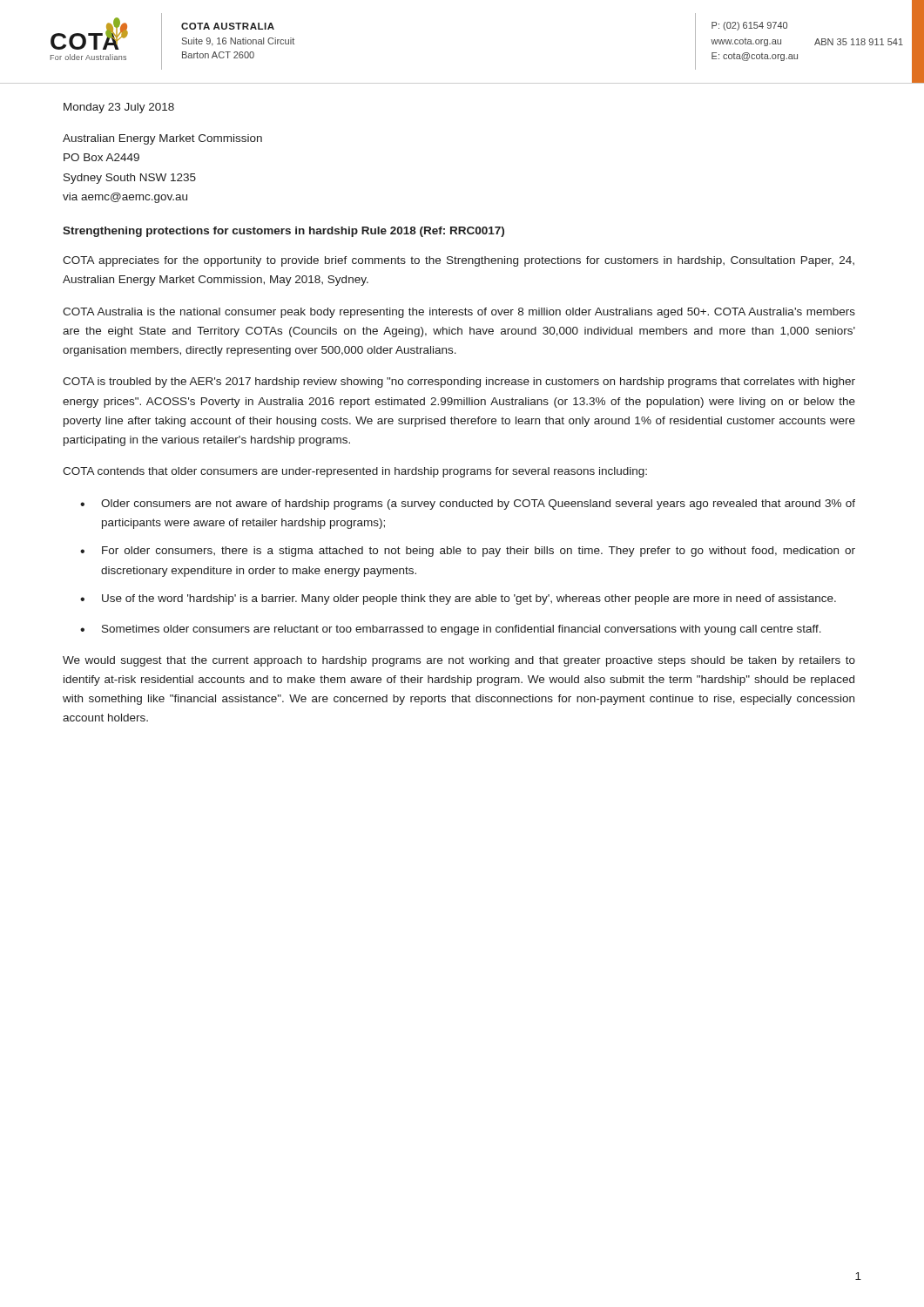Find the text block that reads "COTA Australia is the national consumer peak body"
The height and width of the screenshot is (1307, 924).
(459, 331)
